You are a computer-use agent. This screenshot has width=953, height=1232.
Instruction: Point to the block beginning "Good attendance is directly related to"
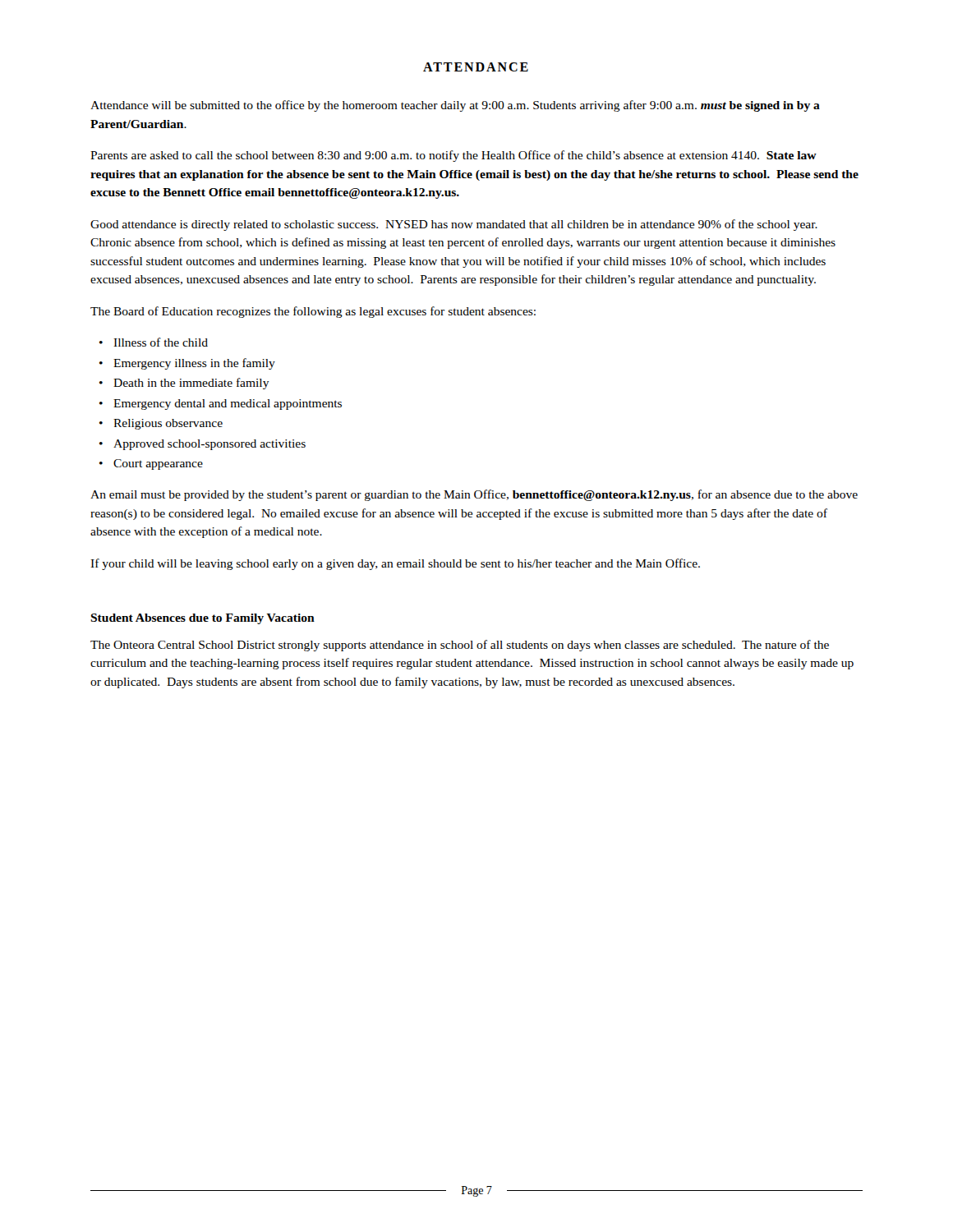tap(463, 251)
